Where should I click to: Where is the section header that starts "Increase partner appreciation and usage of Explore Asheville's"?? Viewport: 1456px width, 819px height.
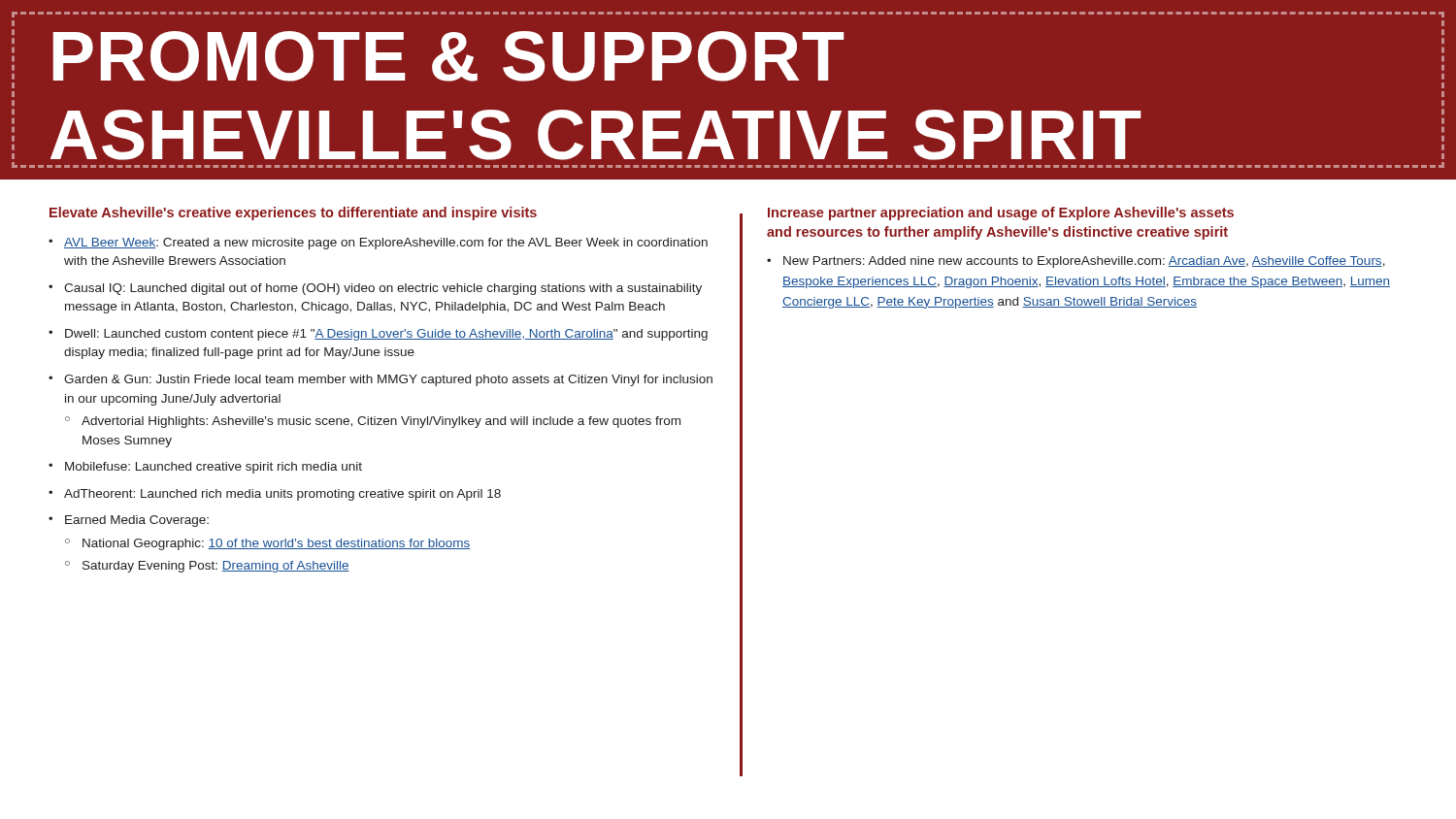pyautogui.click(x=1001, y=222)
